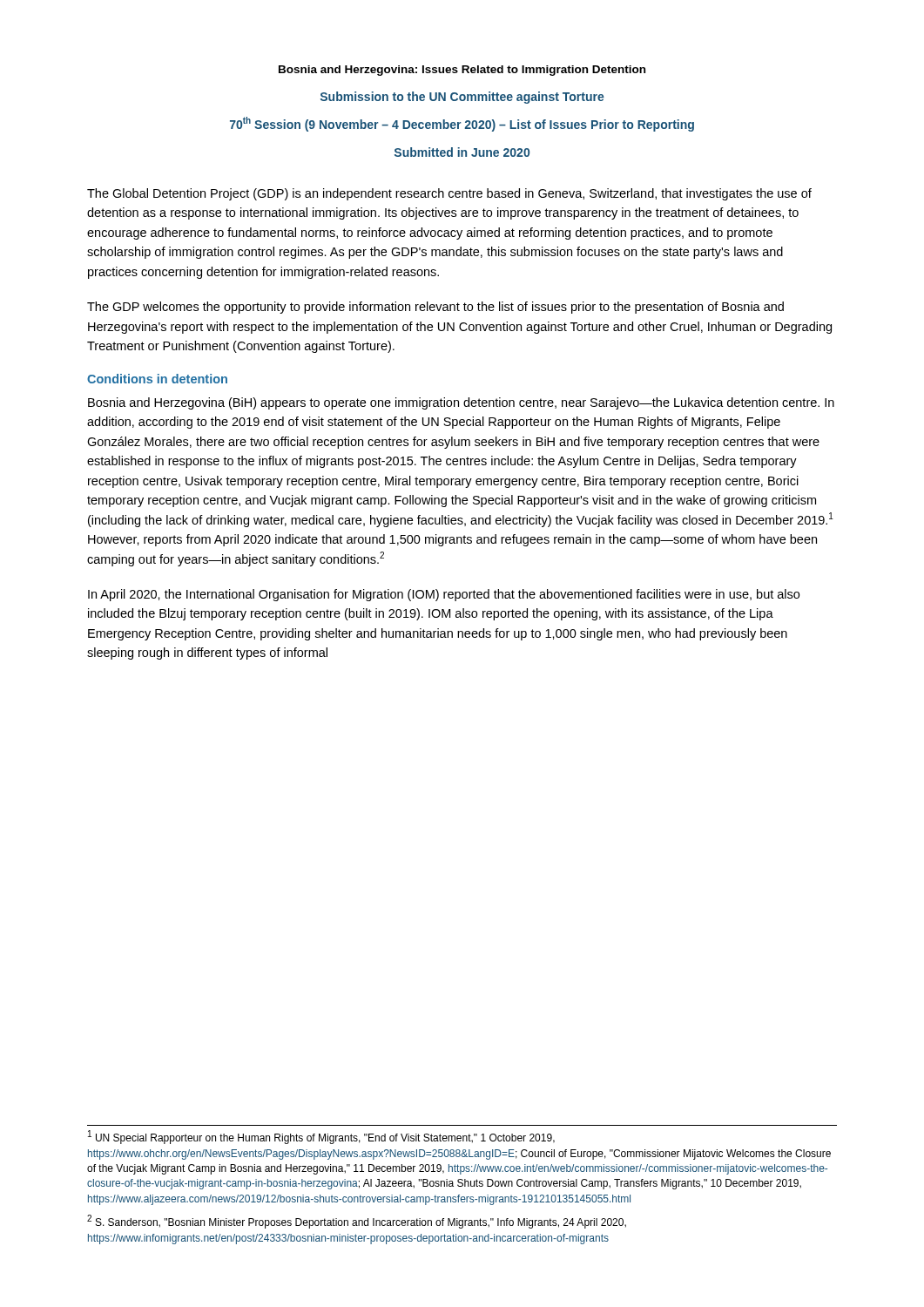Click the passage that begins "In April 2020, the International Organisation"
This screenshot has height=1307, width=924.
pyautogui.click(x=444, y=624)
